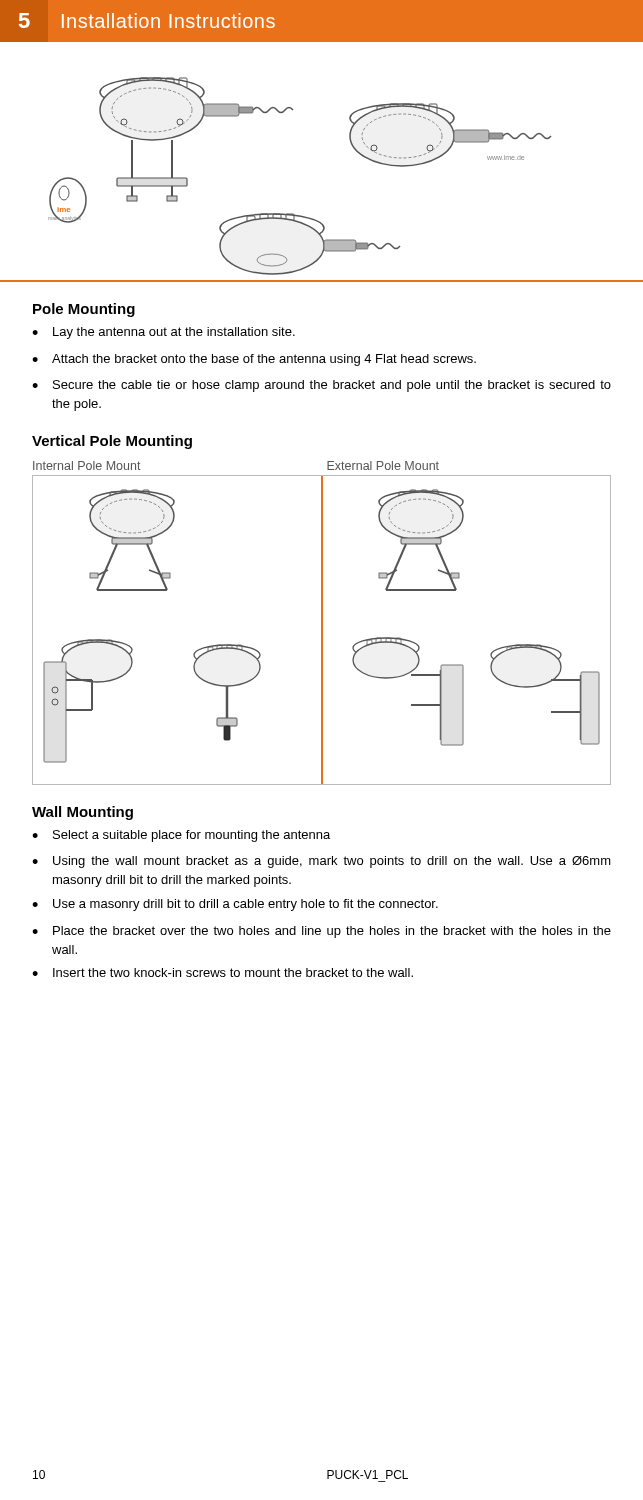Locate the passage starting "Vertical Pole Mounting"

pos(112,440)
